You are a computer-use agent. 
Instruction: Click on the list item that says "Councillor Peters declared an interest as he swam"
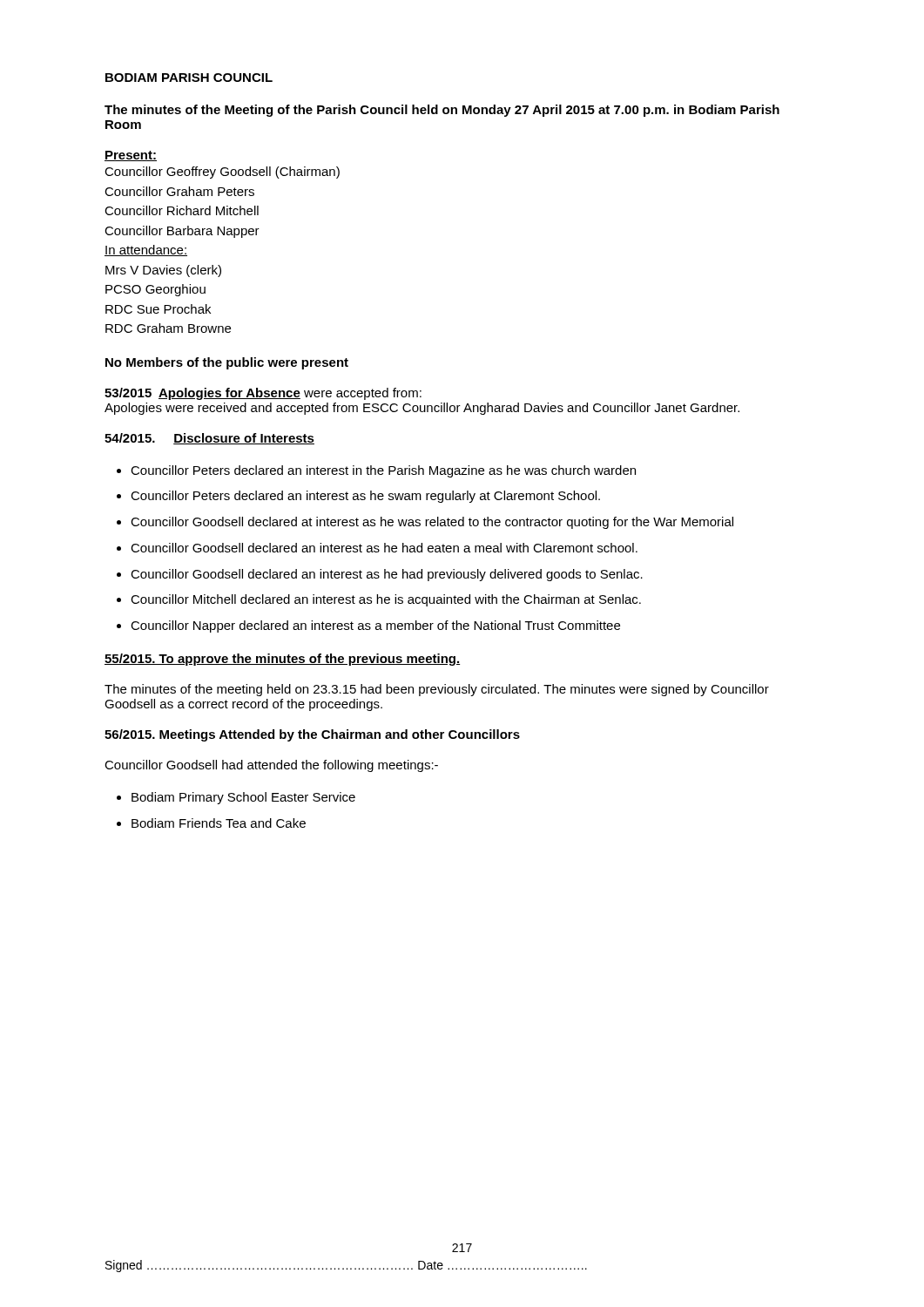tap(366, 496)
